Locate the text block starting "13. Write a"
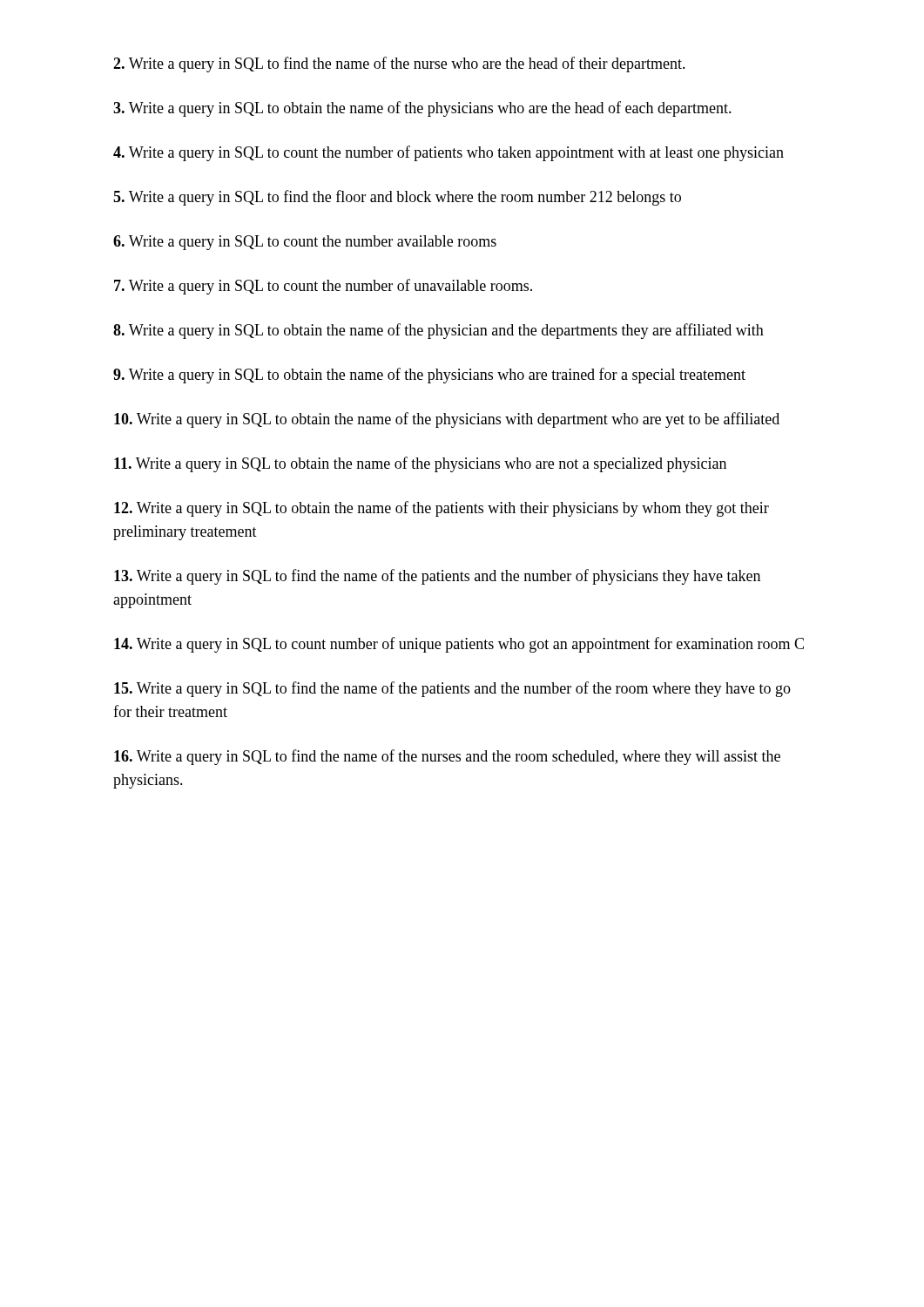This screenshot has width=924, height=1307. click(x=437, y=588)
